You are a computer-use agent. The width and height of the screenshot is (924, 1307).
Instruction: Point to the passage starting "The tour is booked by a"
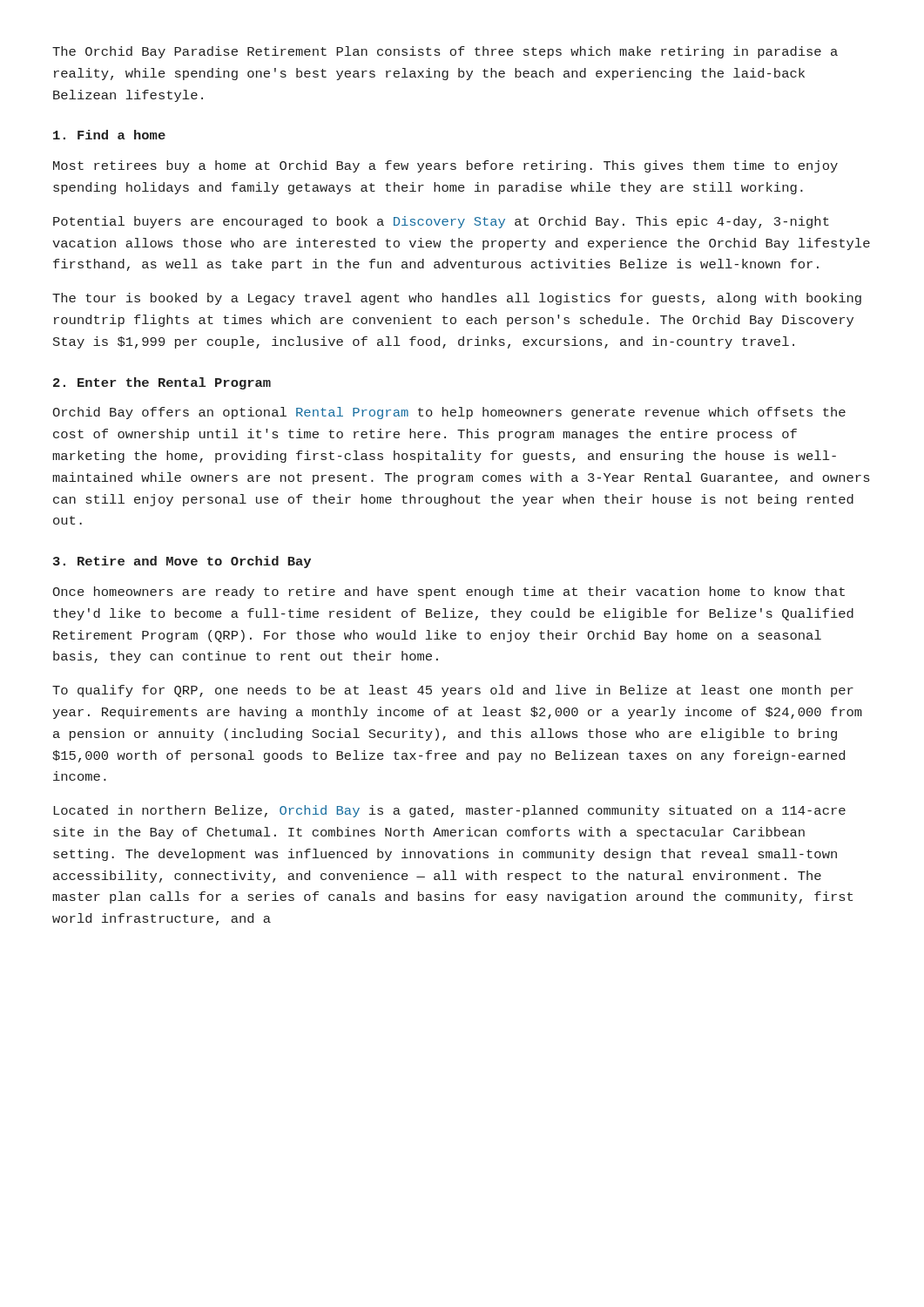click(x=457, y=321)
